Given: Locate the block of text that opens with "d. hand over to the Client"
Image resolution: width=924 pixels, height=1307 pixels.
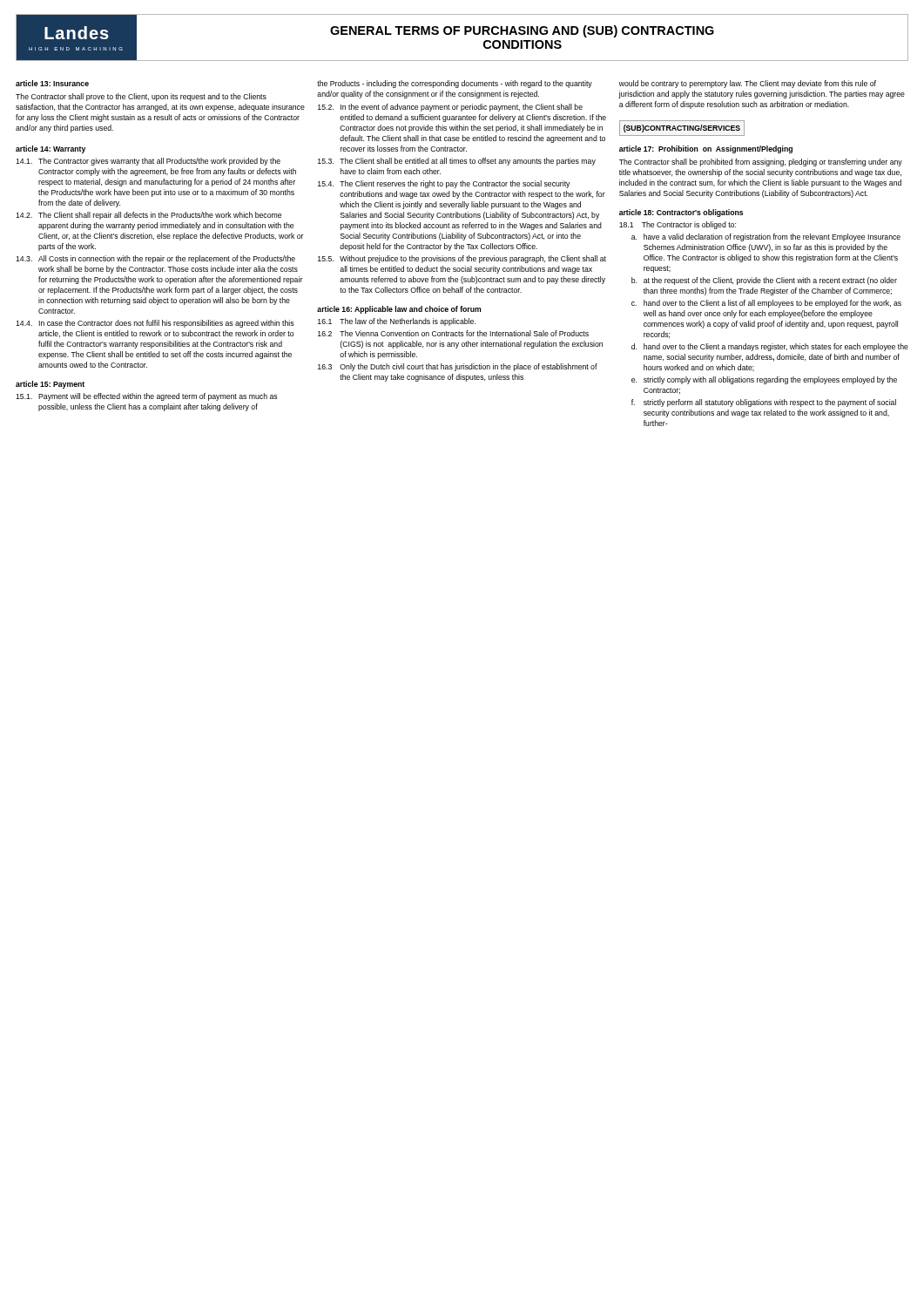Looking at the screenshot, I should [x=770, y=357].
